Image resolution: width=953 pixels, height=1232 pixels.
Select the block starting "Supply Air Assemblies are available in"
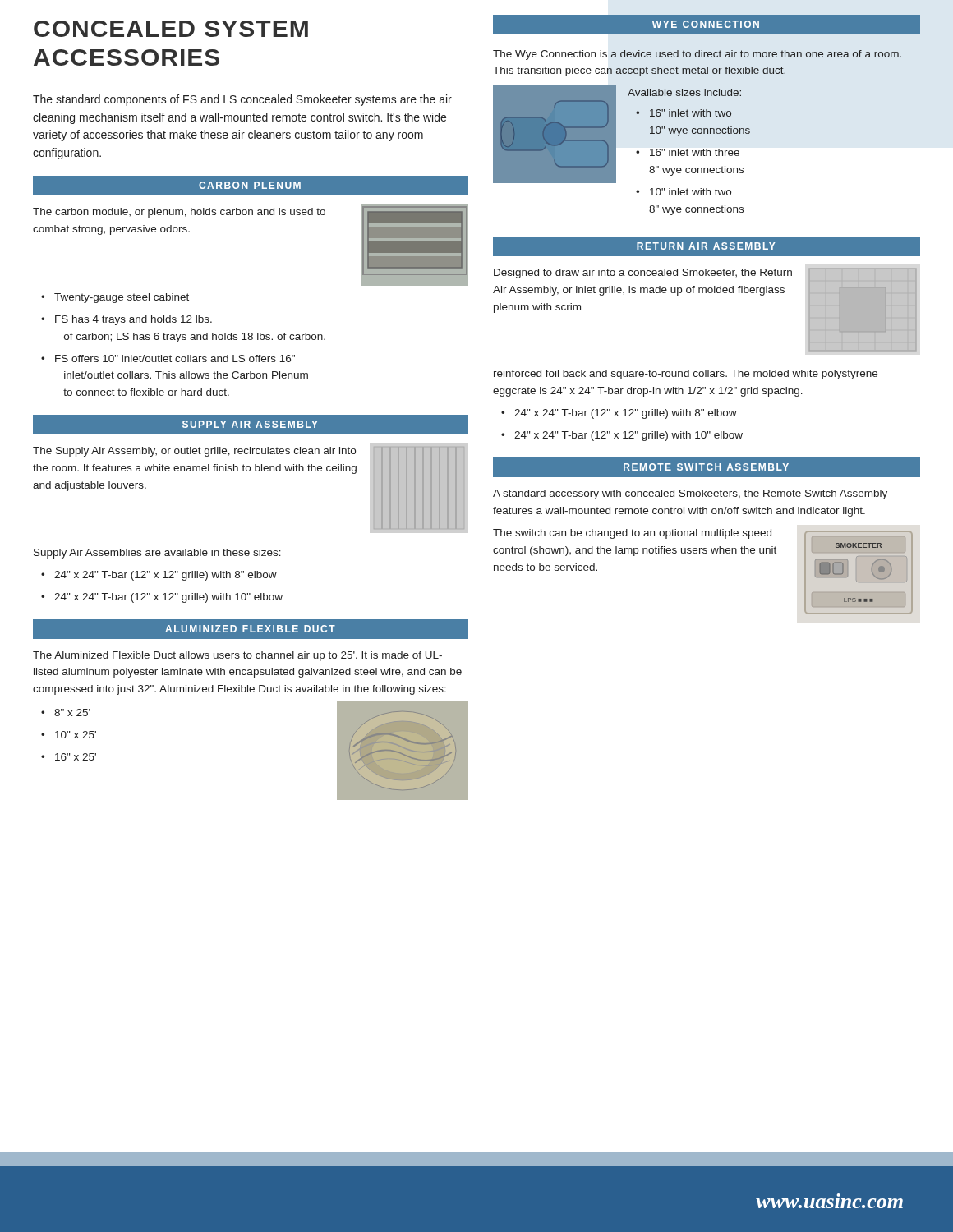click(251, 553)
